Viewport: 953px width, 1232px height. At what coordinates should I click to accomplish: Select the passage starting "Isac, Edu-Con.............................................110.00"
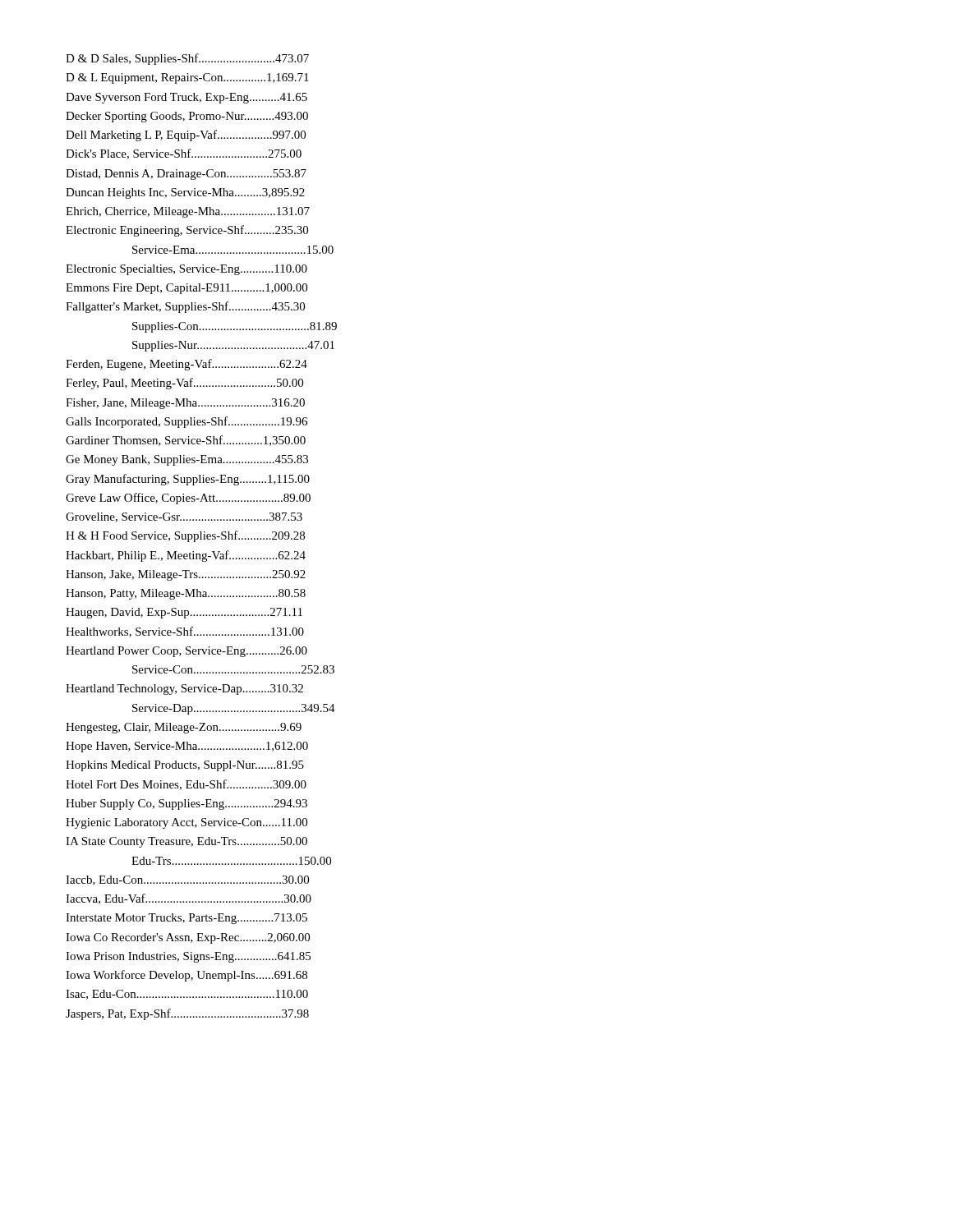pos(187,994)
